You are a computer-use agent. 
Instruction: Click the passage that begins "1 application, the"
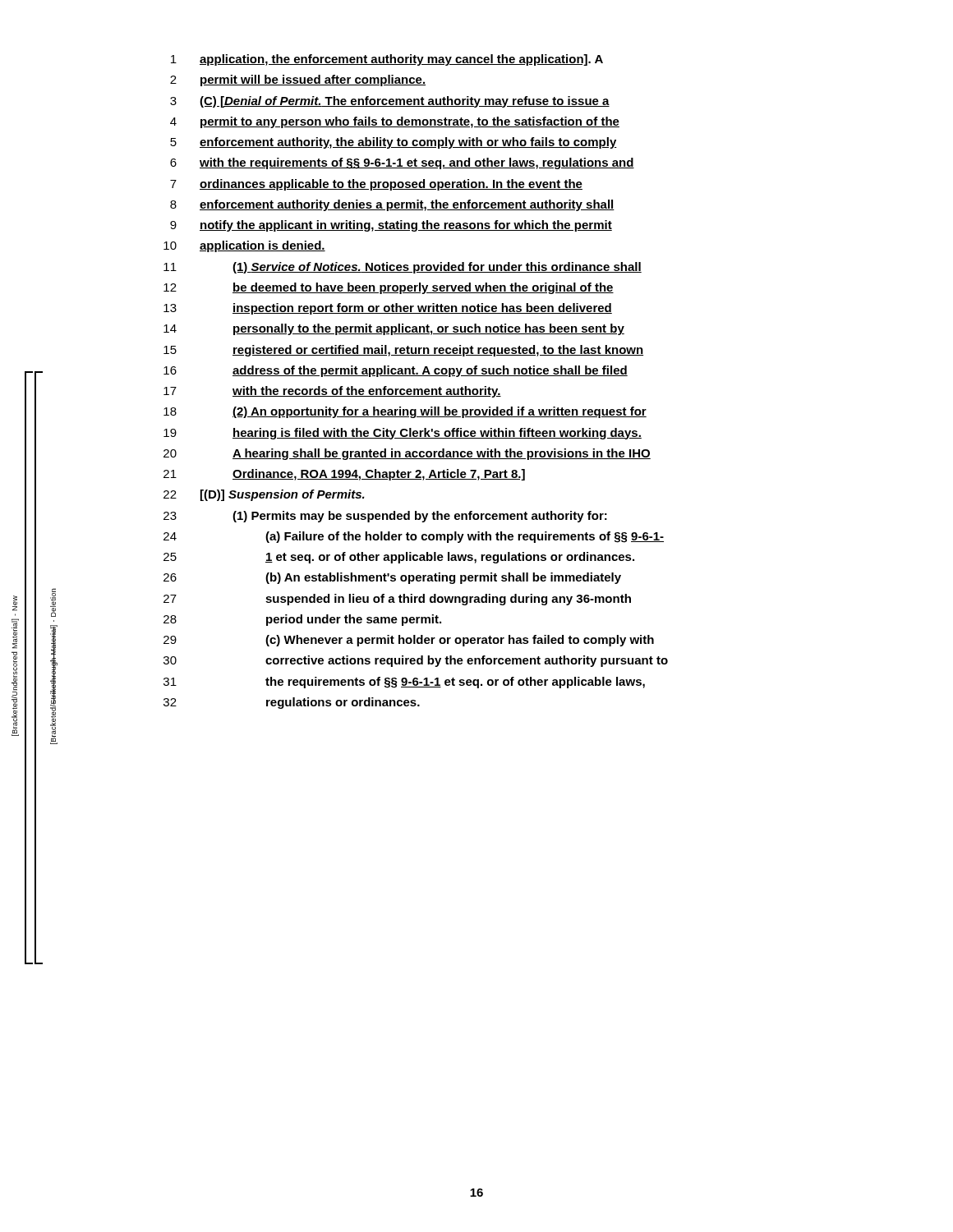click(x=509, y=59)
